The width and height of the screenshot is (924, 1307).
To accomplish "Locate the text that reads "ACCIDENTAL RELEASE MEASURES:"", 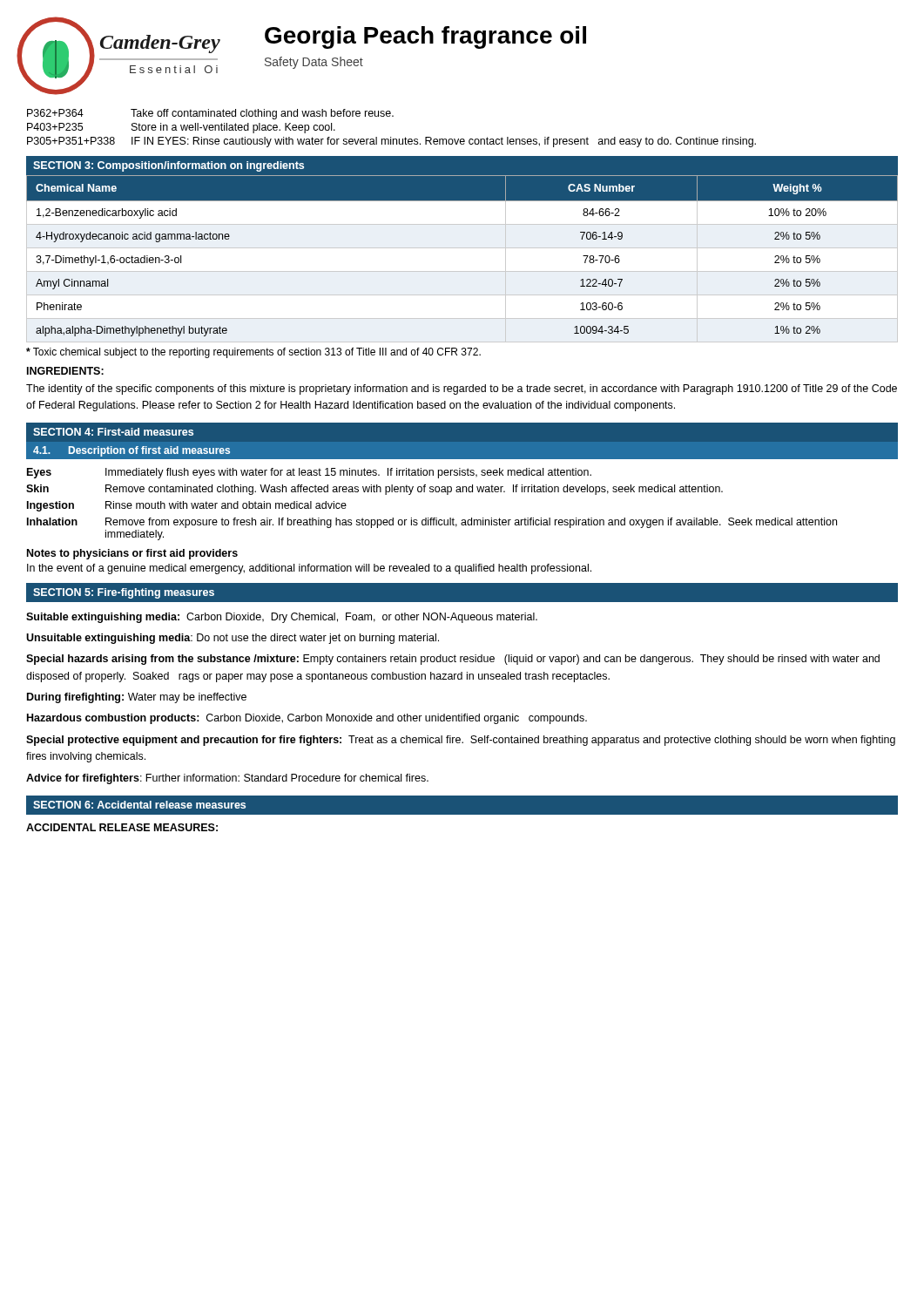I will pos(122,828).
